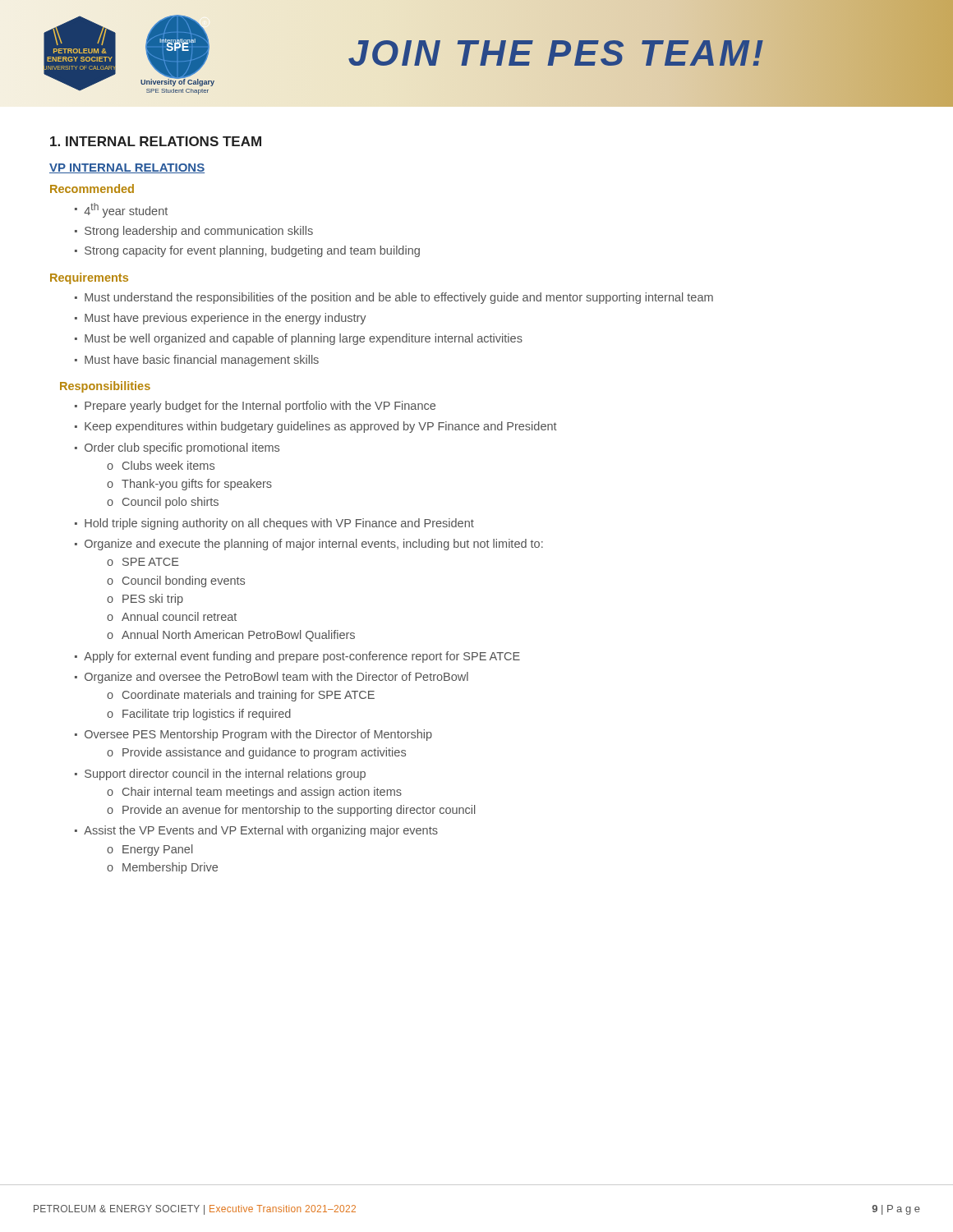
Task: Find the list item that reads "o Energy Panel"
Action: coord(150,849)
